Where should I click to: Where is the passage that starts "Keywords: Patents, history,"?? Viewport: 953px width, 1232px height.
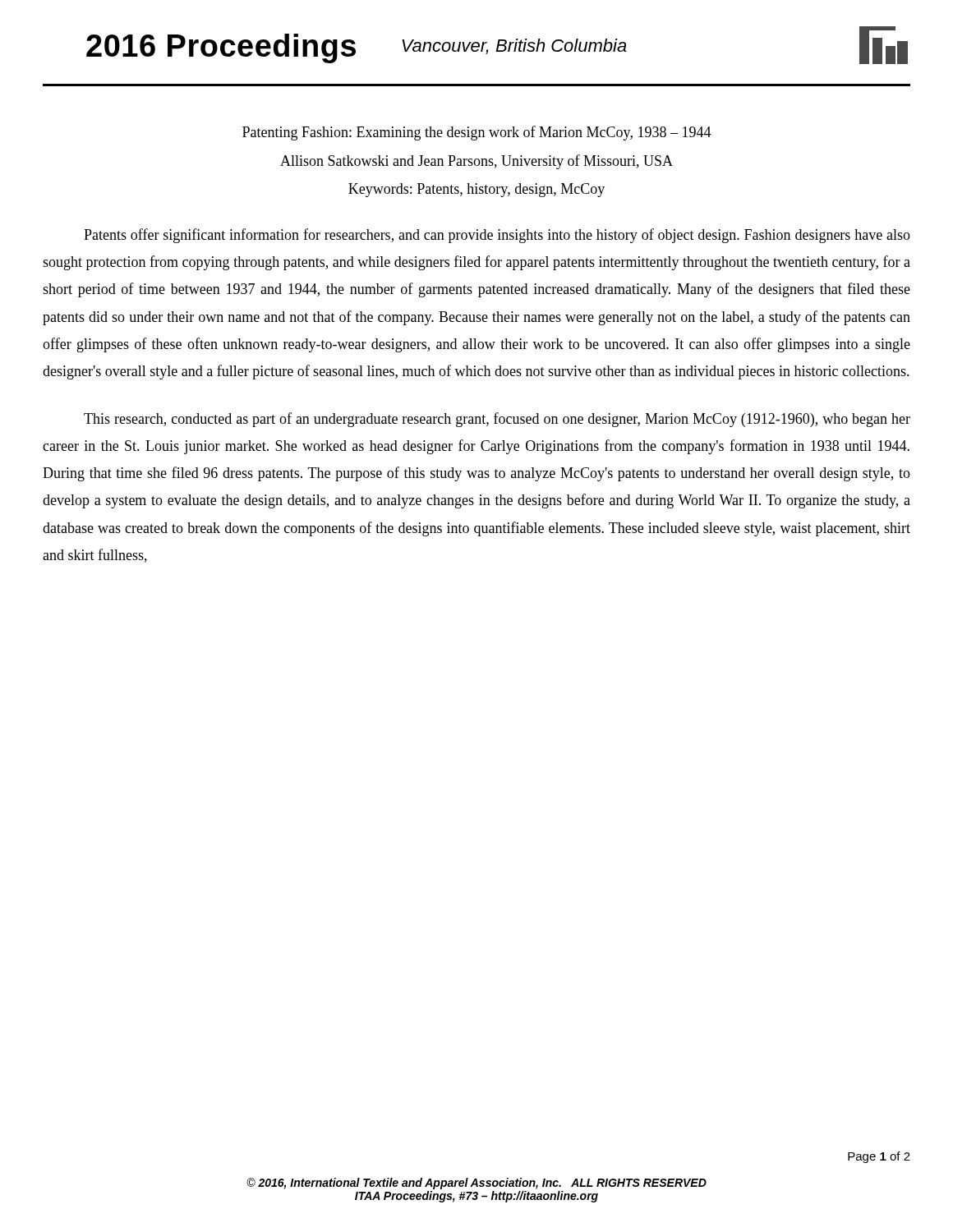476,189
